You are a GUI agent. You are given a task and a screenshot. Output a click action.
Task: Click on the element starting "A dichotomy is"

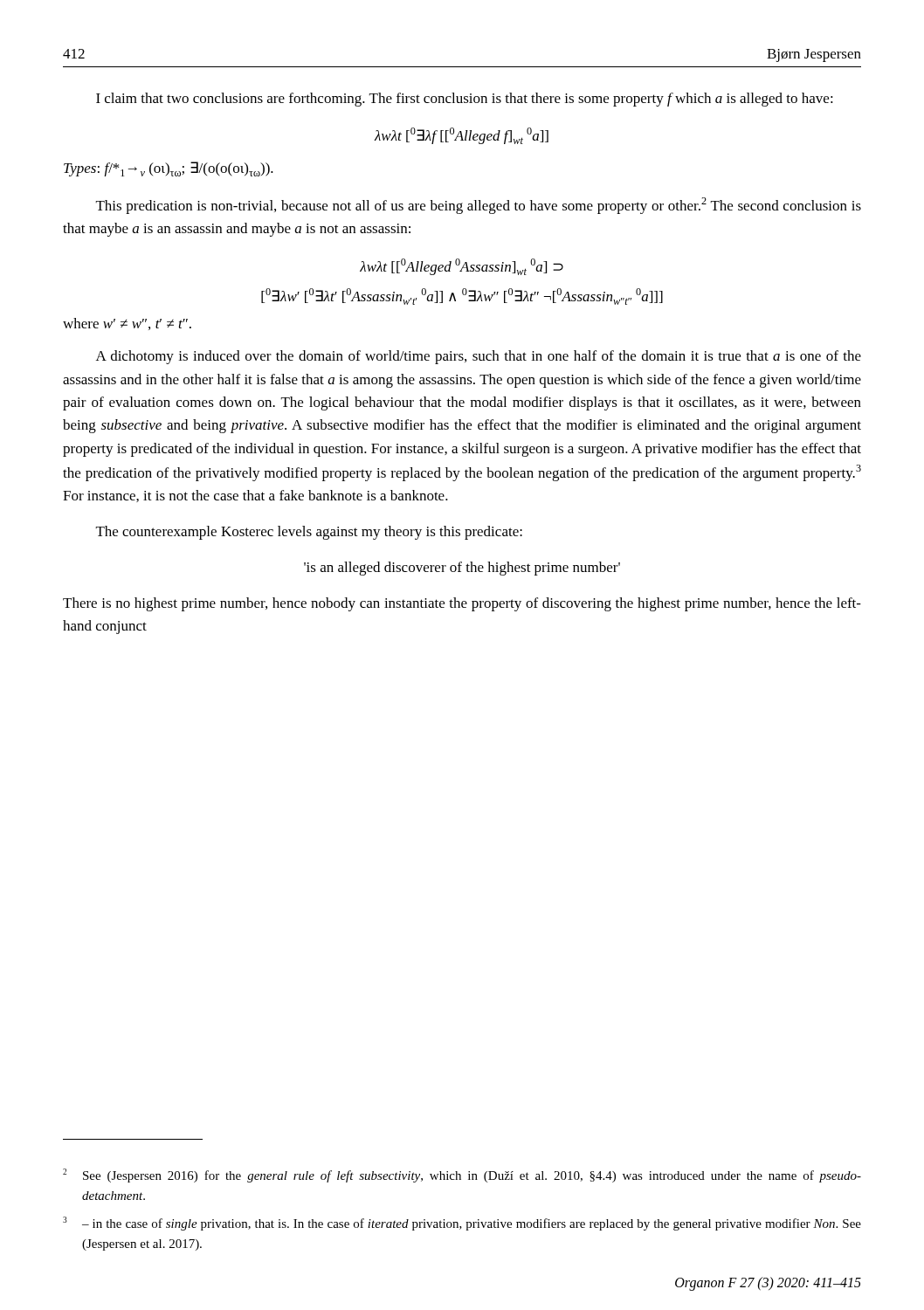462,427
